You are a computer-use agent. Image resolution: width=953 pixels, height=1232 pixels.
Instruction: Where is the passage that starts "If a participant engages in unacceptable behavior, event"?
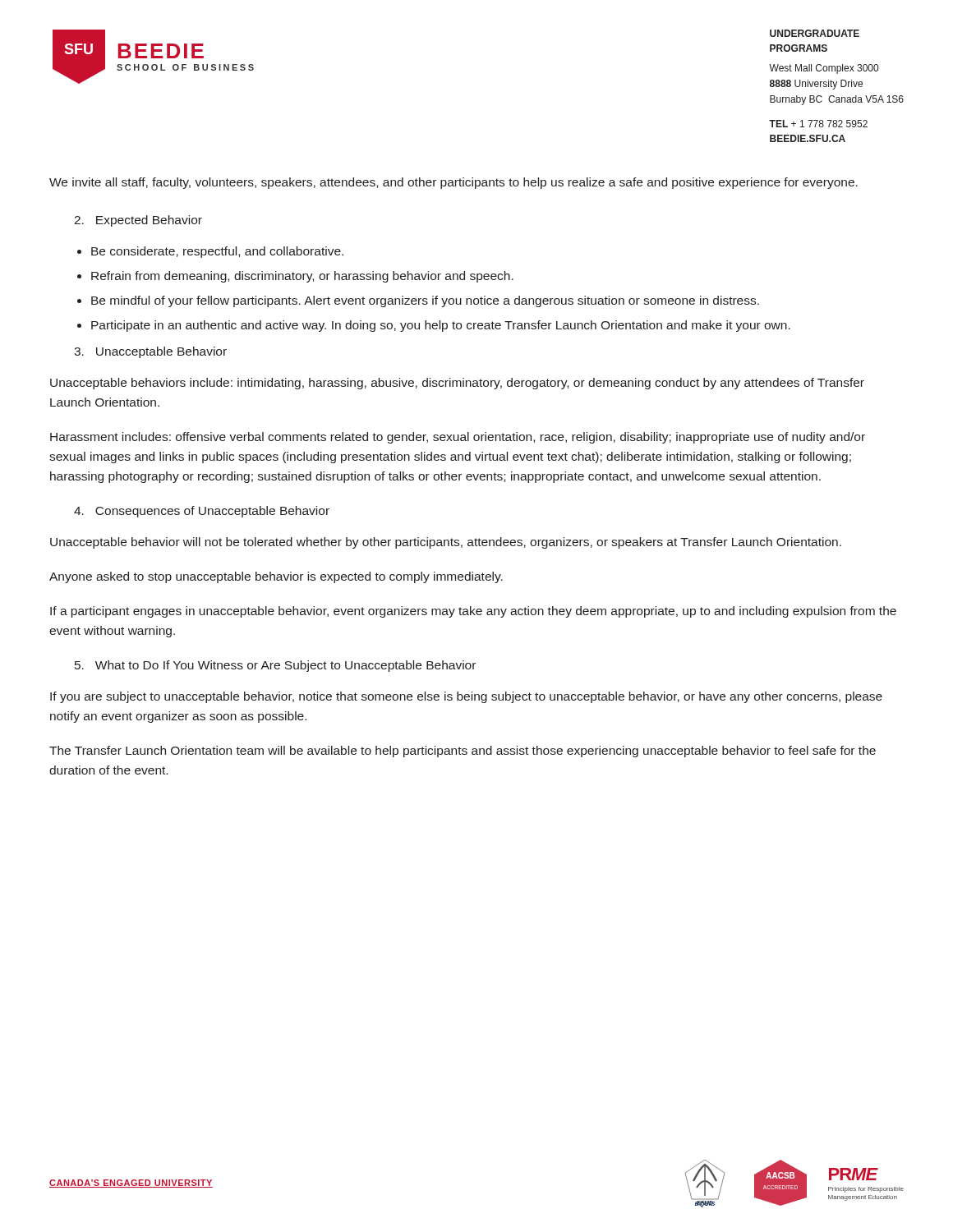pyautogui.click(x=473, y=621)
